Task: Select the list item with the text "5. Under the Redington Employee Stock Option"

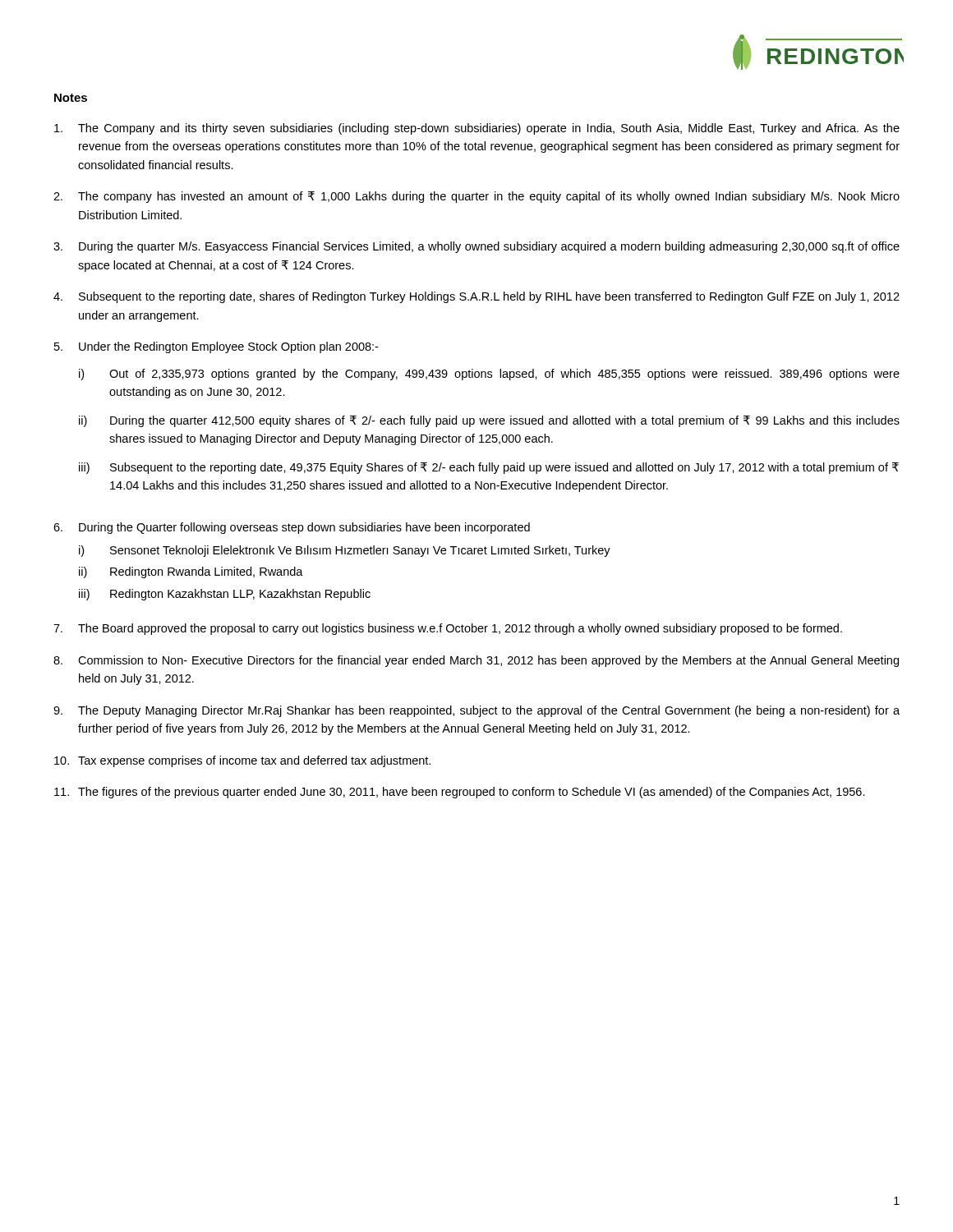Action: pos(476,421)
